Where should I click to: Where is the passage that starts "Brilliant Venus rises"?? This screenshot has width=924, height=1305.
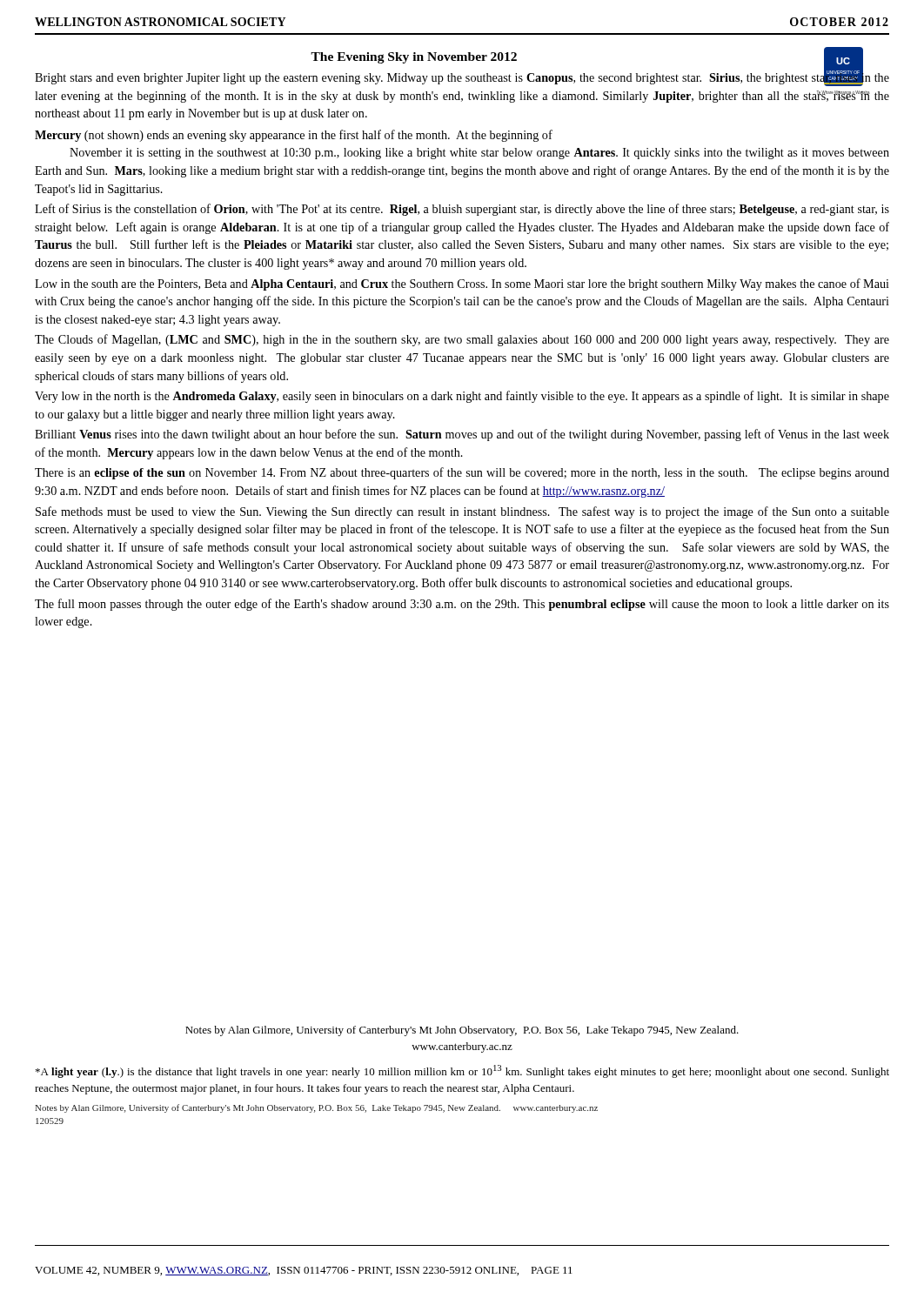[x=462, y=444]
